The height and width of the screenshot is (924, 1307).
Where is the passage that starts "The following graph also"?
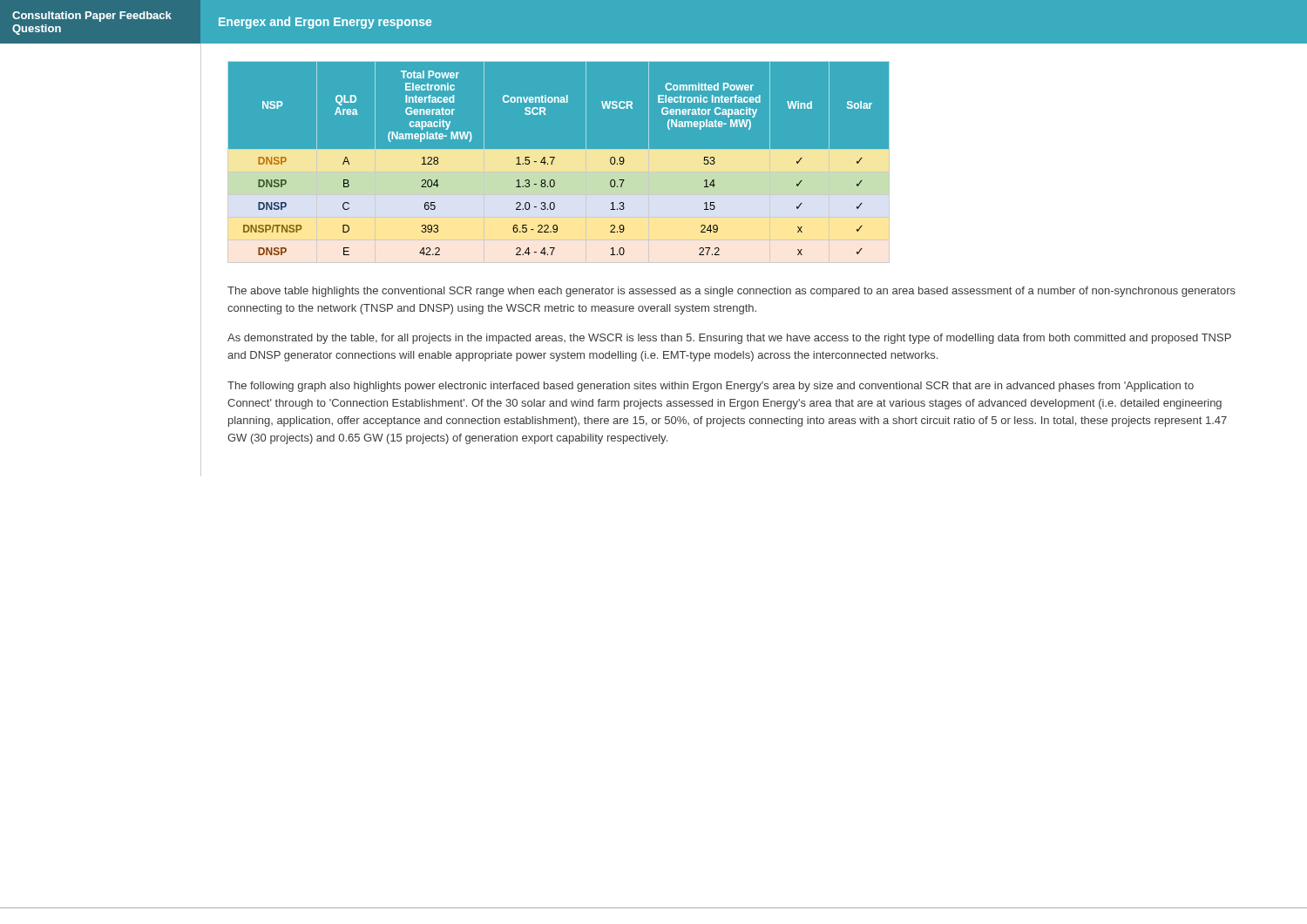(727, 411)
